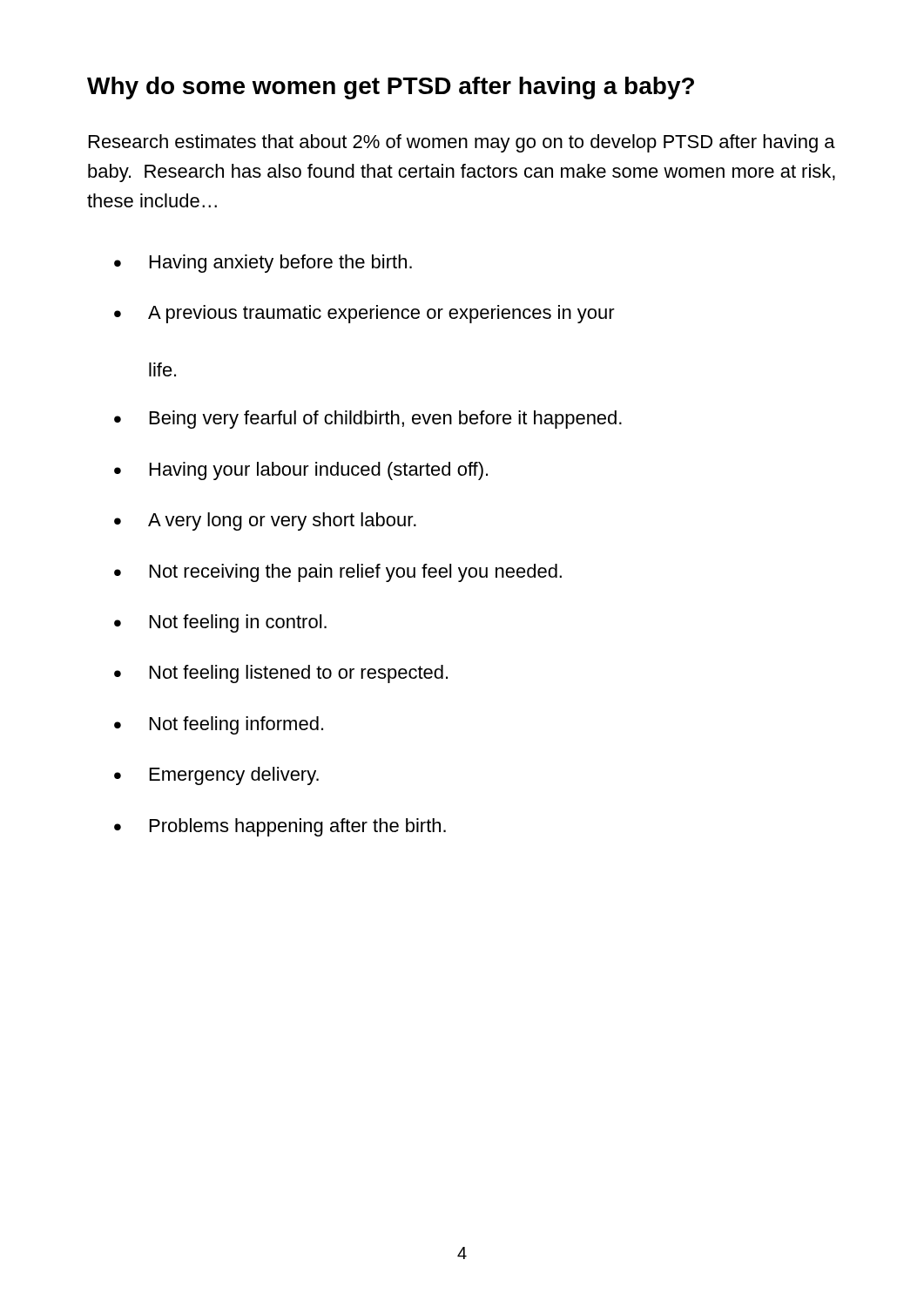
Task: Select the list item that reads "• Having anxiety"
Action: (263, 264)
